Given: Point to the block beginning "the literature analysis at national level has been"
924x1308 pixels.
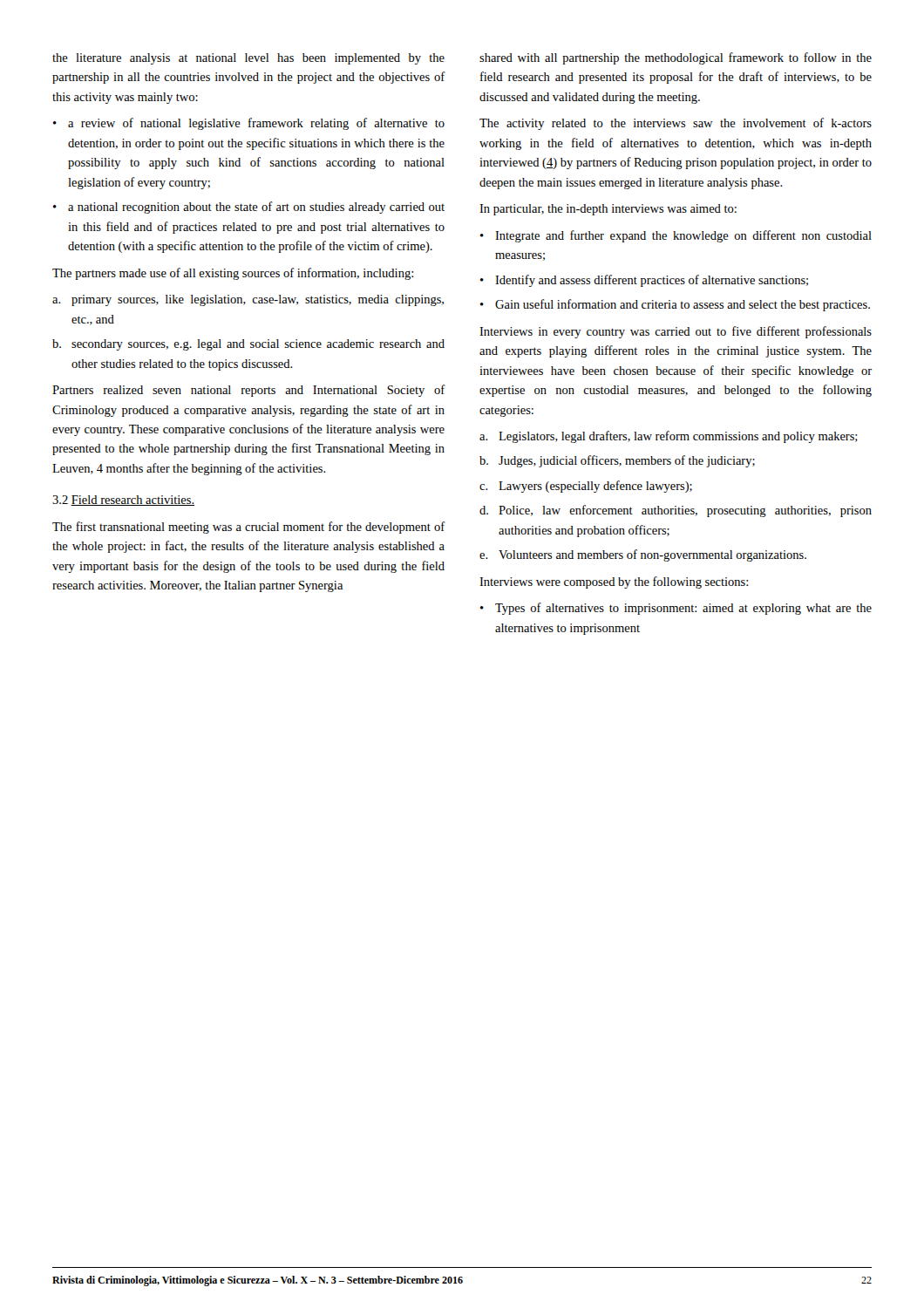Looking at the screenshot, I should coord(248,77).
